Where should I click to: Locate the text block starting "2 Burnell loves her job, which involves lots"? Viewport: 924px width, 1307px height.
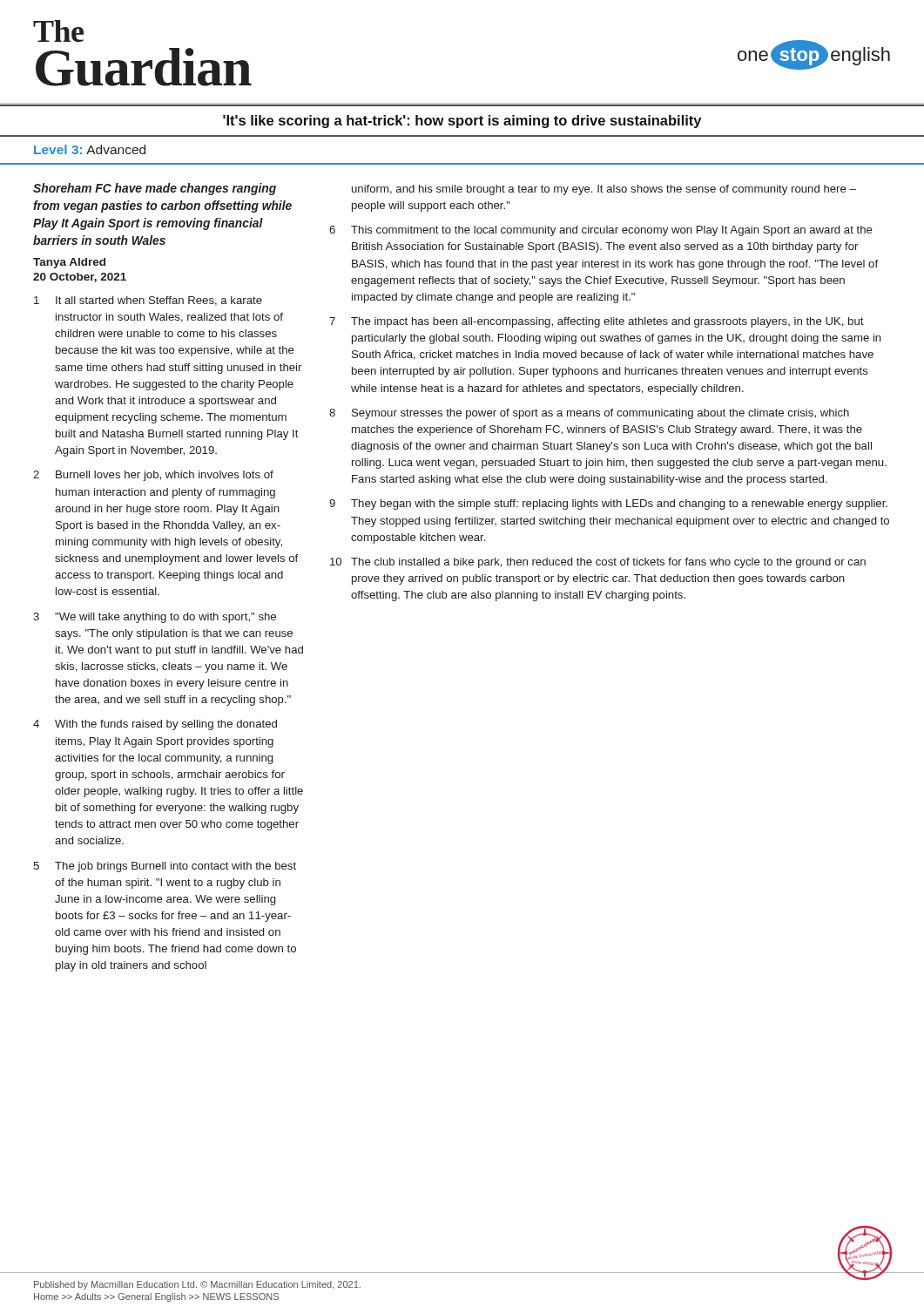169,533
